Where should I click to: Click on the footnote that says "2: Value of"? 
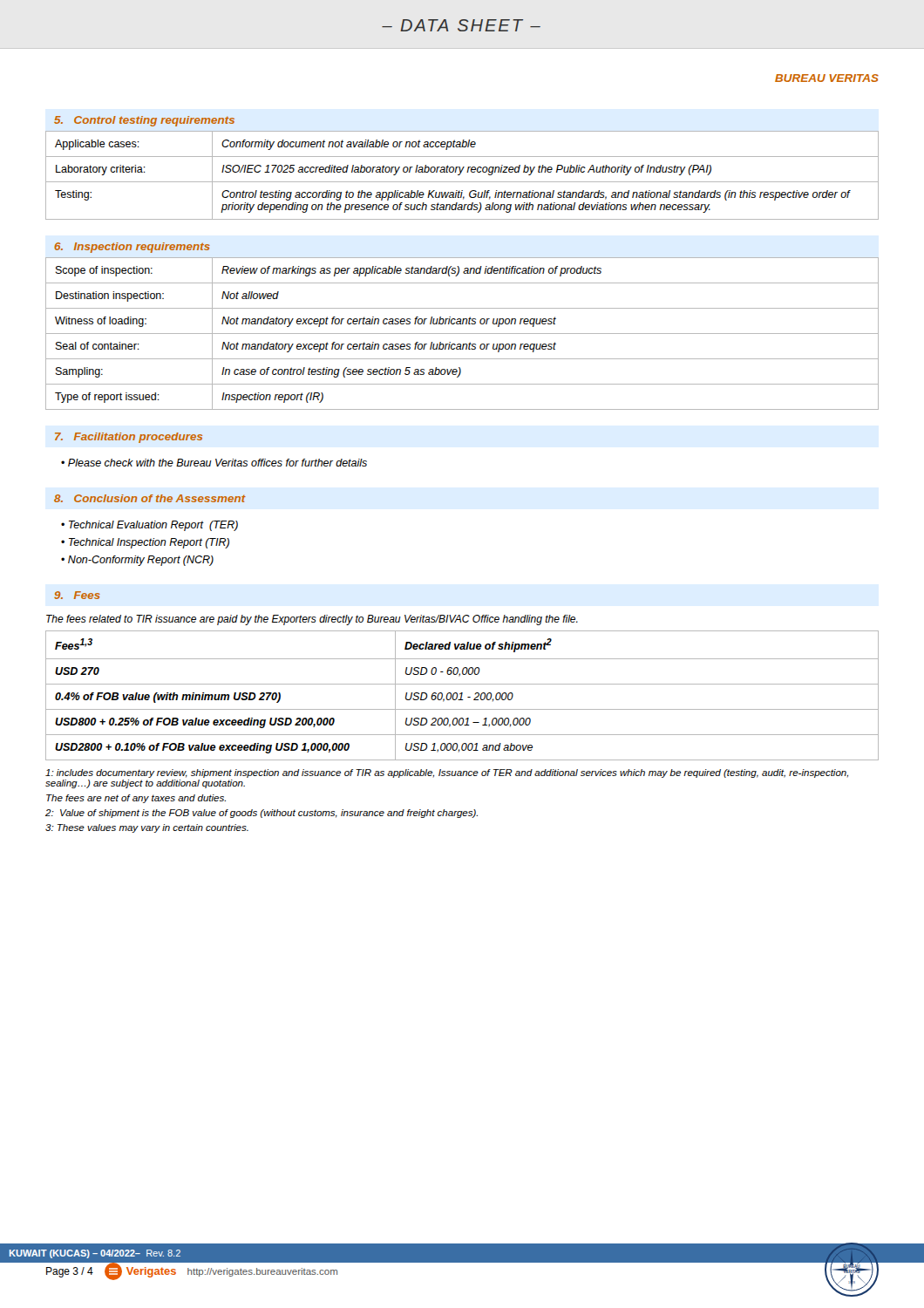pos(262,813)
